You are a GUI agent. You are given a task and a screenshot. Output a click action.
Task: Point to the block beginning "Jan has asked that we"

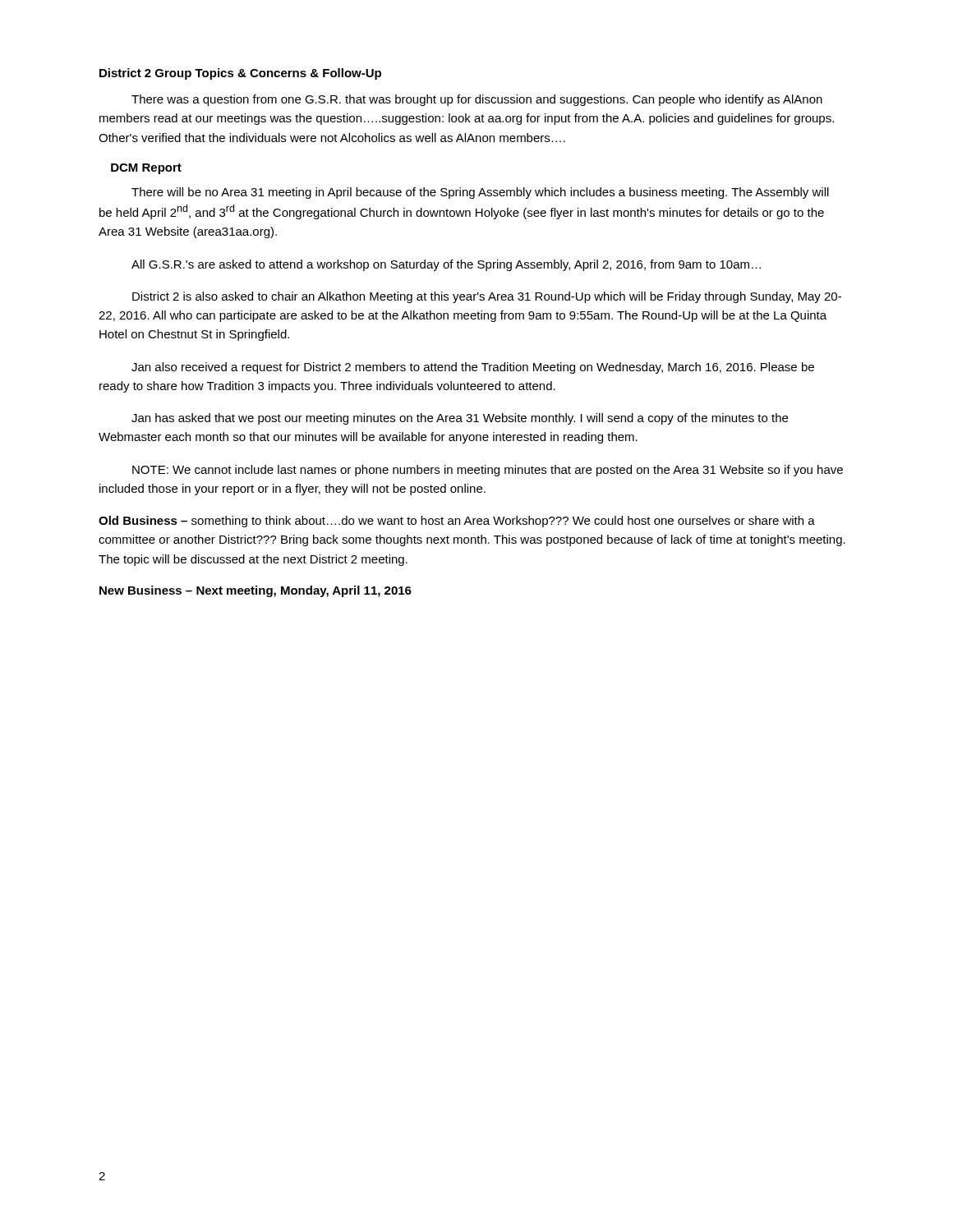click(444, 427)
